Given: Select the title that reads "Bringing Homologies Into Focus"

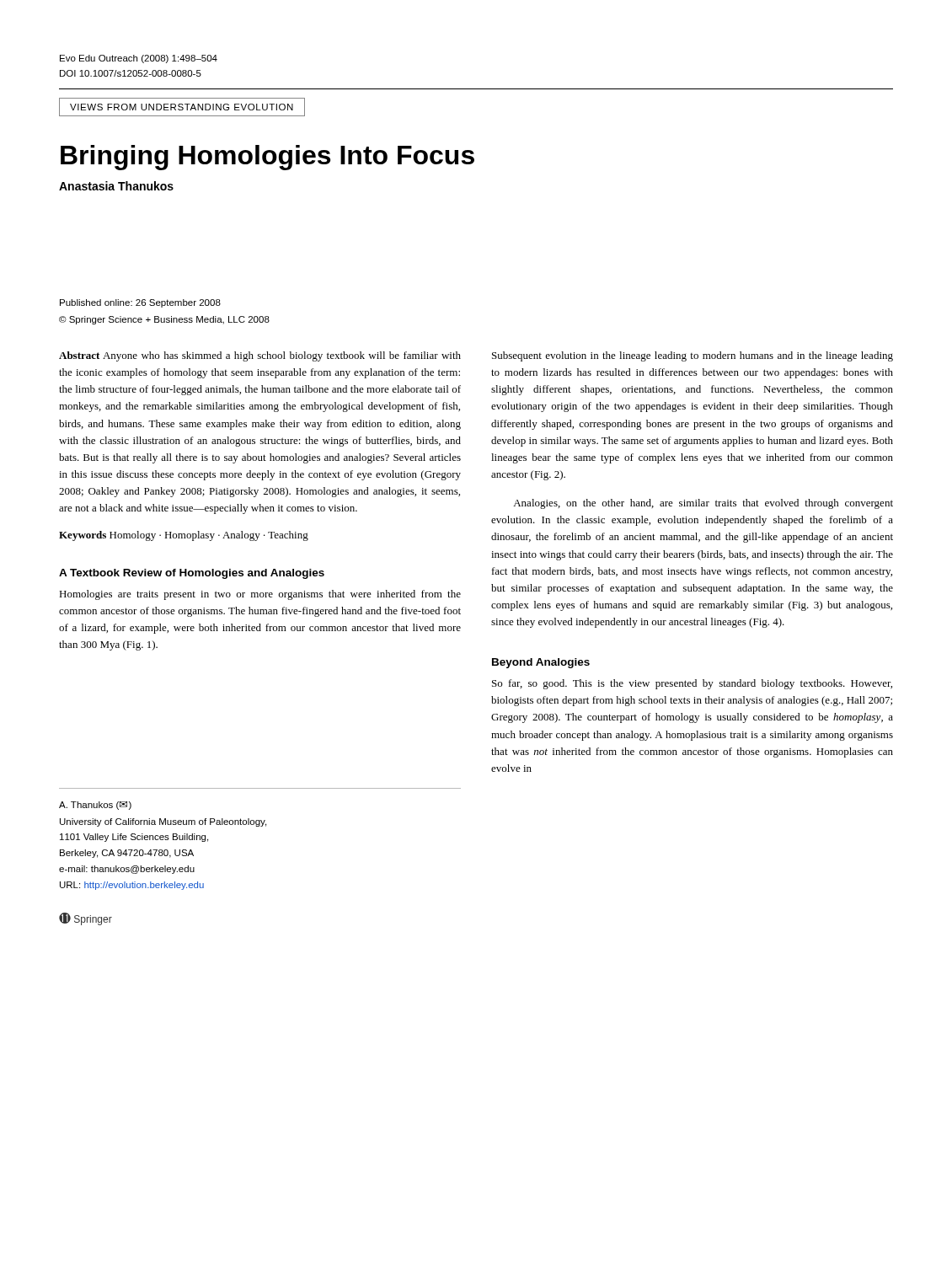Looking at the screenshot, I should [267, 155].
